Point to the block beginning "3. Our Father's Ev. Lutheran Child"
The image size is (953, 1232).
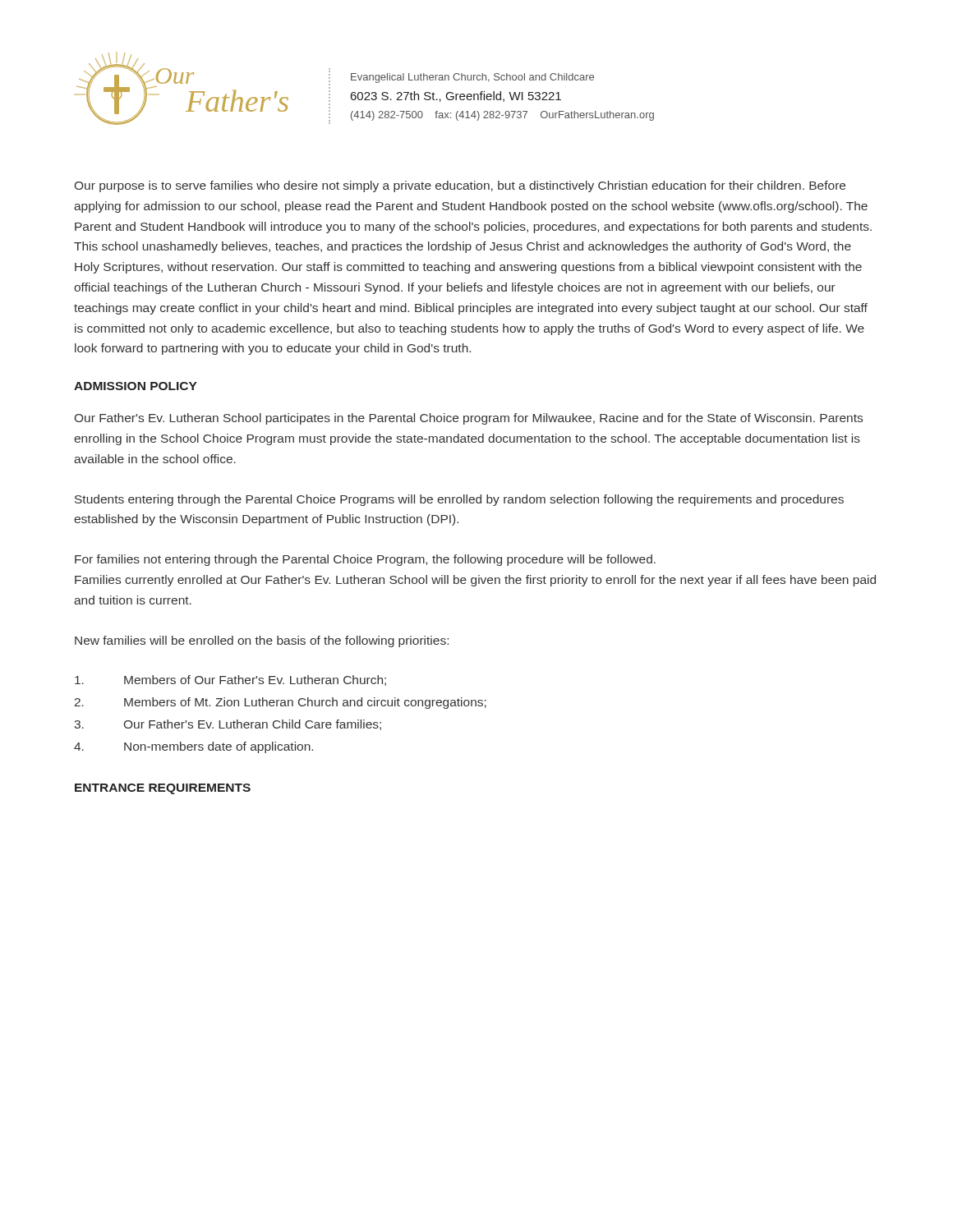click(228, 725)
